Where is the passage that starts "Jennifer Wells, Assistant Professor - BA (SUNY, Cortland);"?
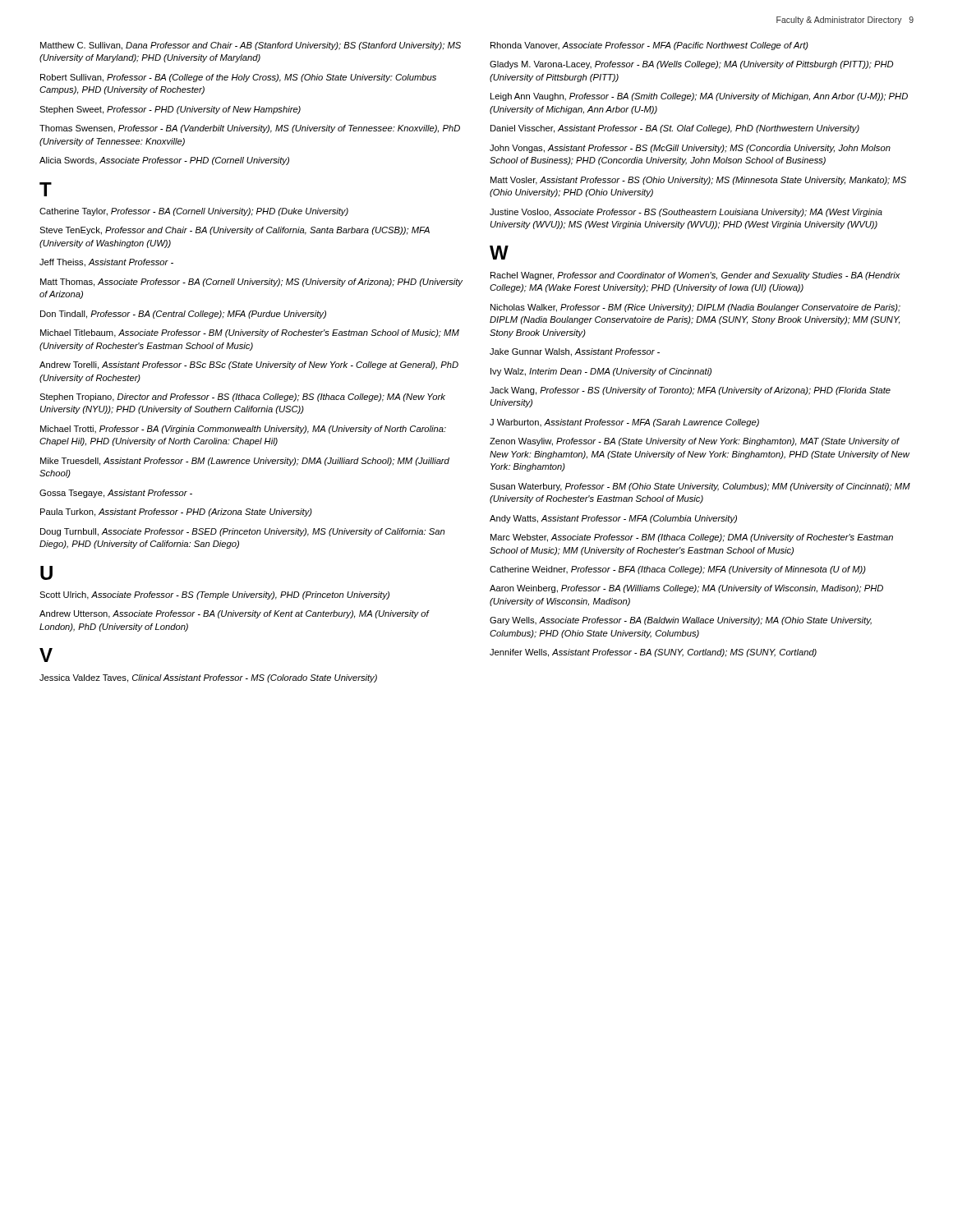 click(x=653, y=652)
